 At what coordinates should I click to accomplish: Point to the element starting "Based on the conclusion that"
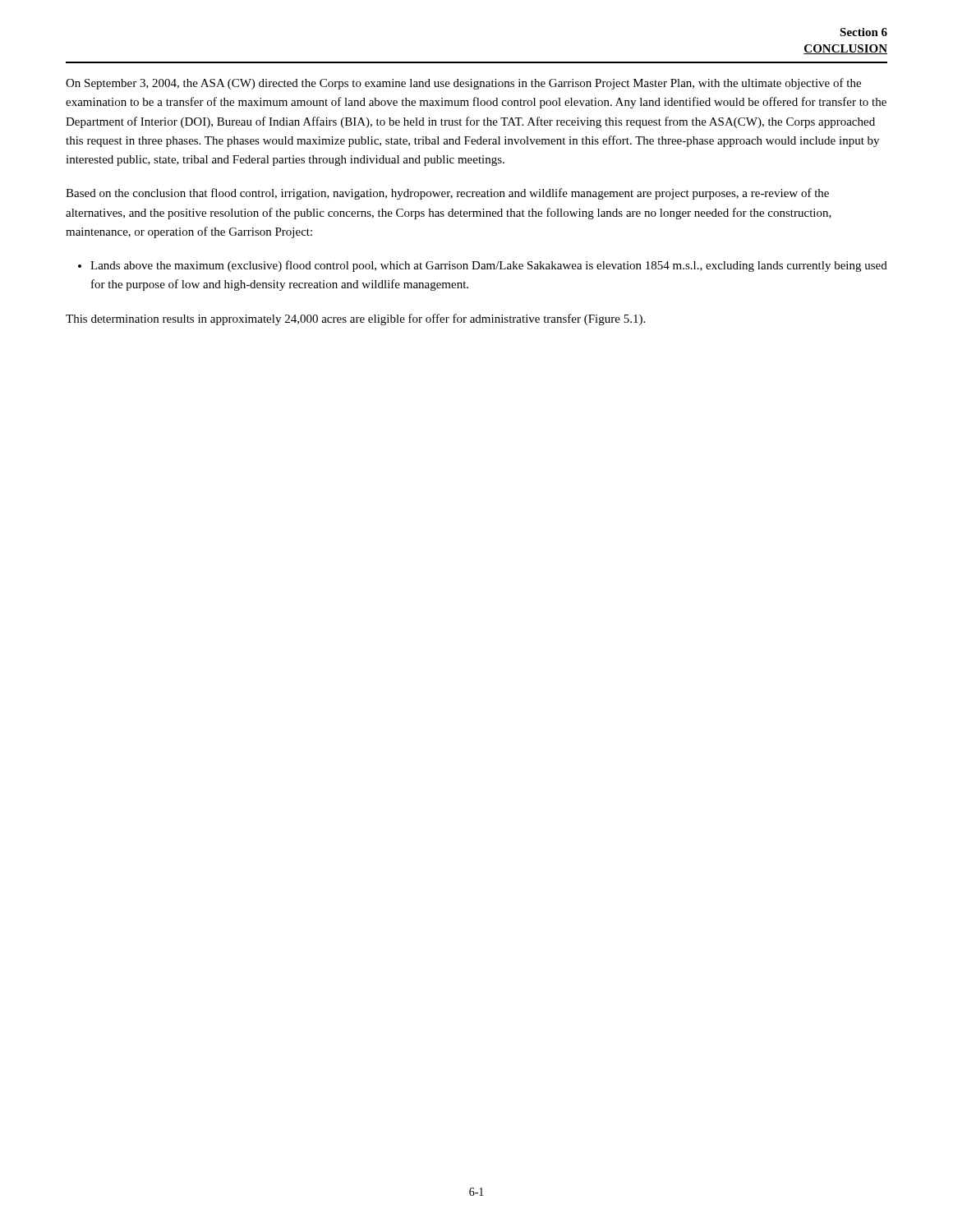coord(476,213)
